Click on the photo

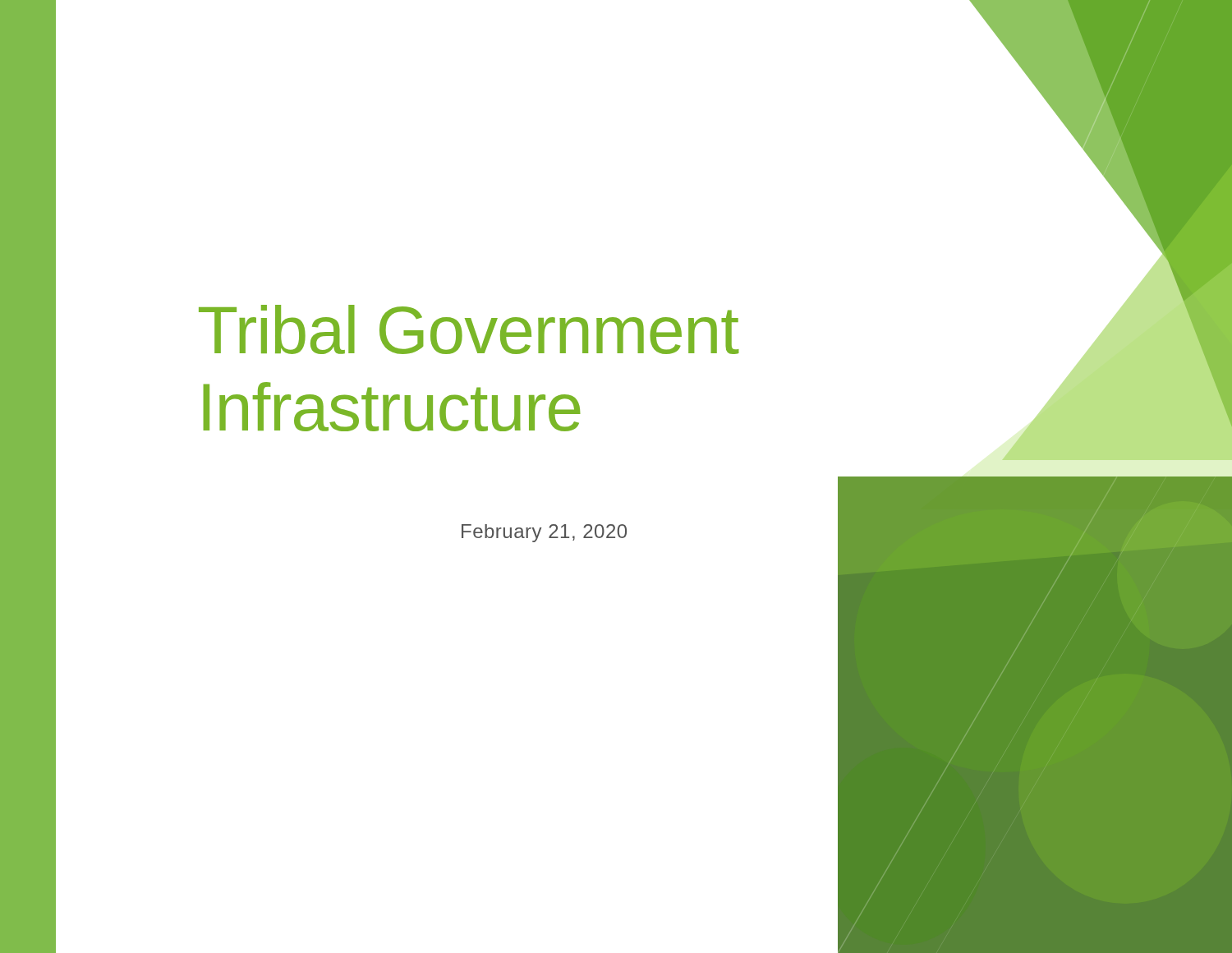pyautogui.click(x=1035, y=715)
